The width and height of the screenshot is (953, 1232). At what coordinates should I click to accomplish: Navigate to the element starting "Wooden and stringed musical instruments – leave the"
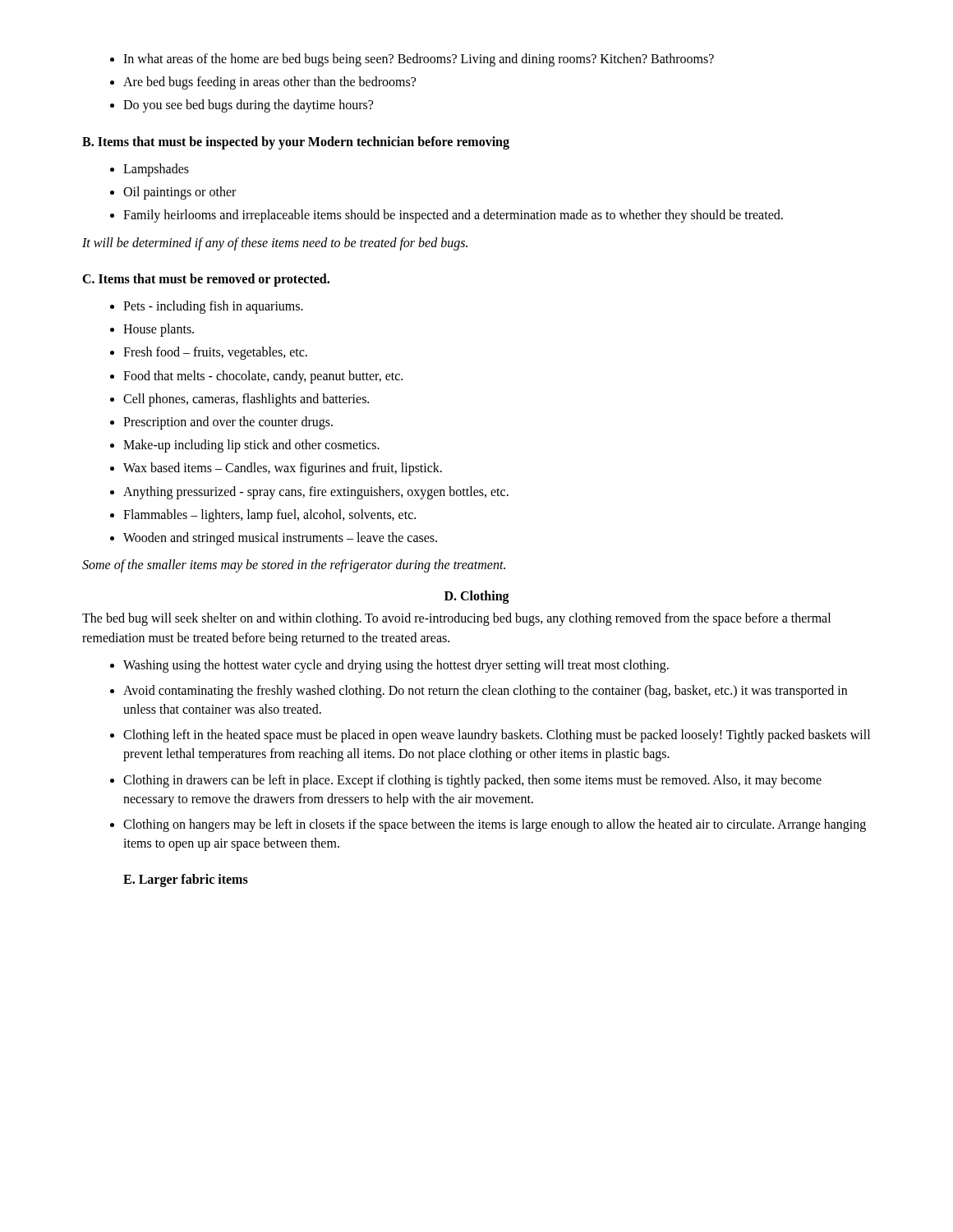click(x=281, y=538)
